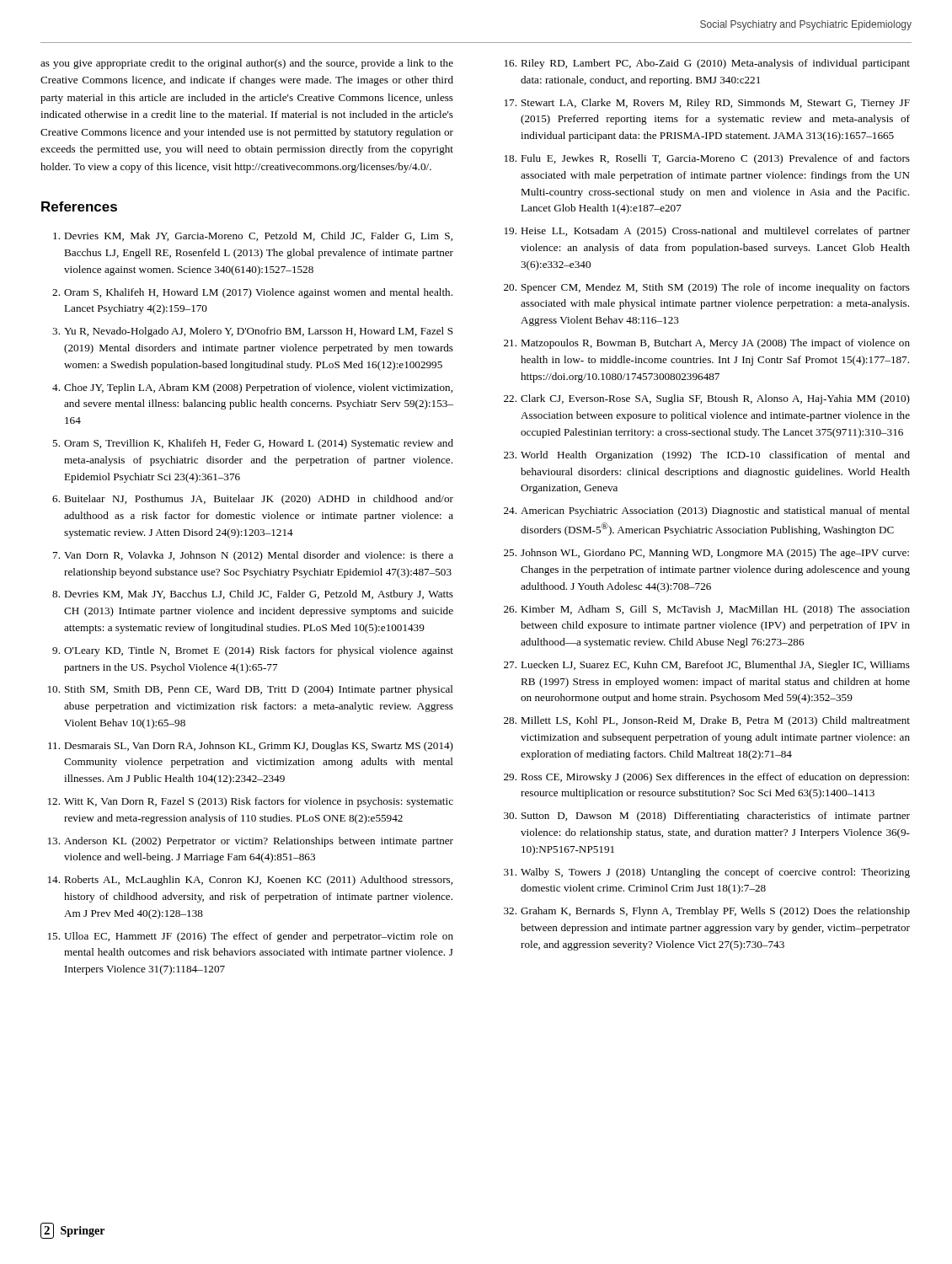The image size is (952, 1264).
Task: Click on the element starting "8.Devries KM, Mak JY, Bacchus"
Action: pos(247,611)
